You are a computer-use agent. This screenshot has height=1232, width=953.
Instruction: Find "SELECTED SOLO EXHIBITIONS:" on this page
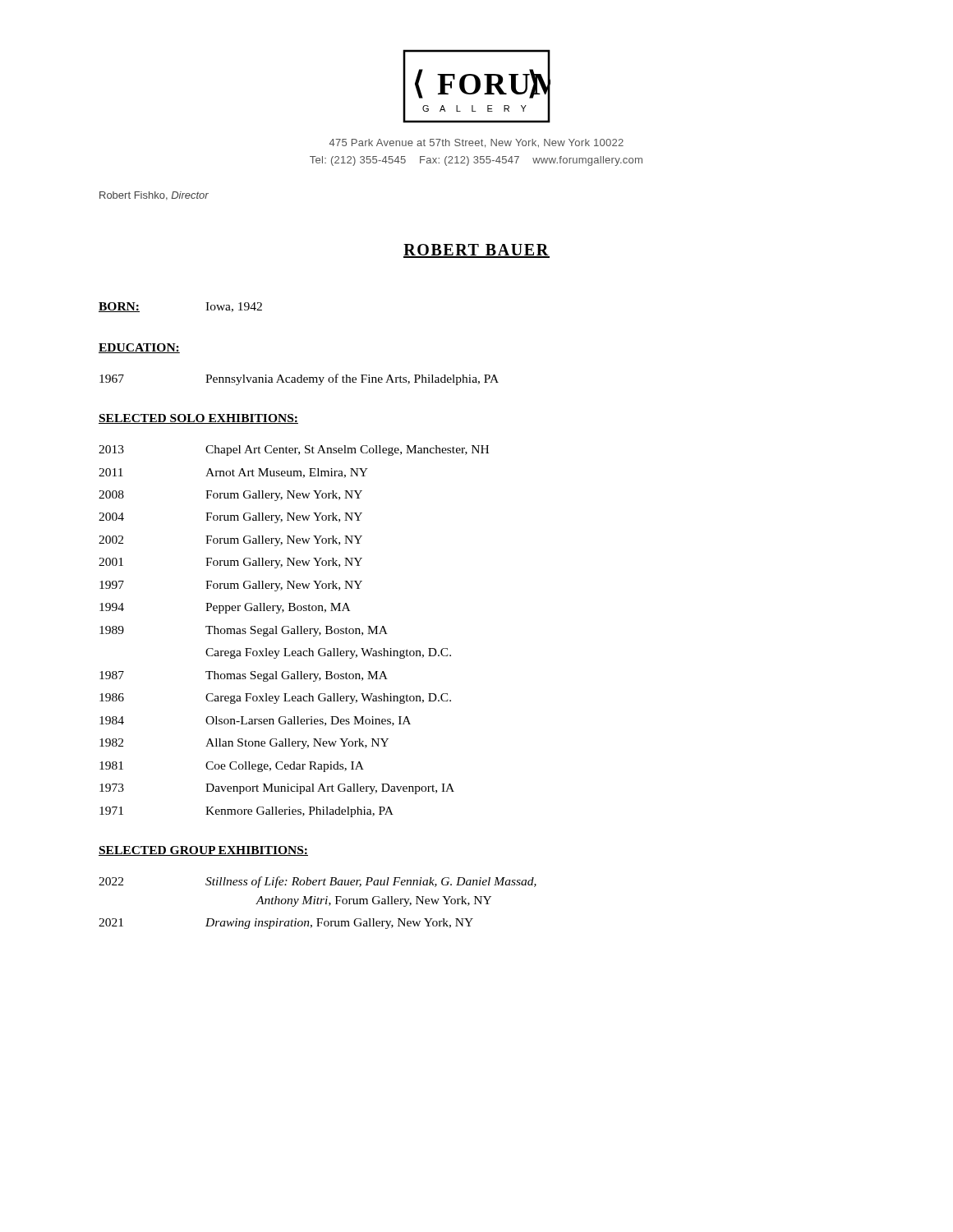198,418
